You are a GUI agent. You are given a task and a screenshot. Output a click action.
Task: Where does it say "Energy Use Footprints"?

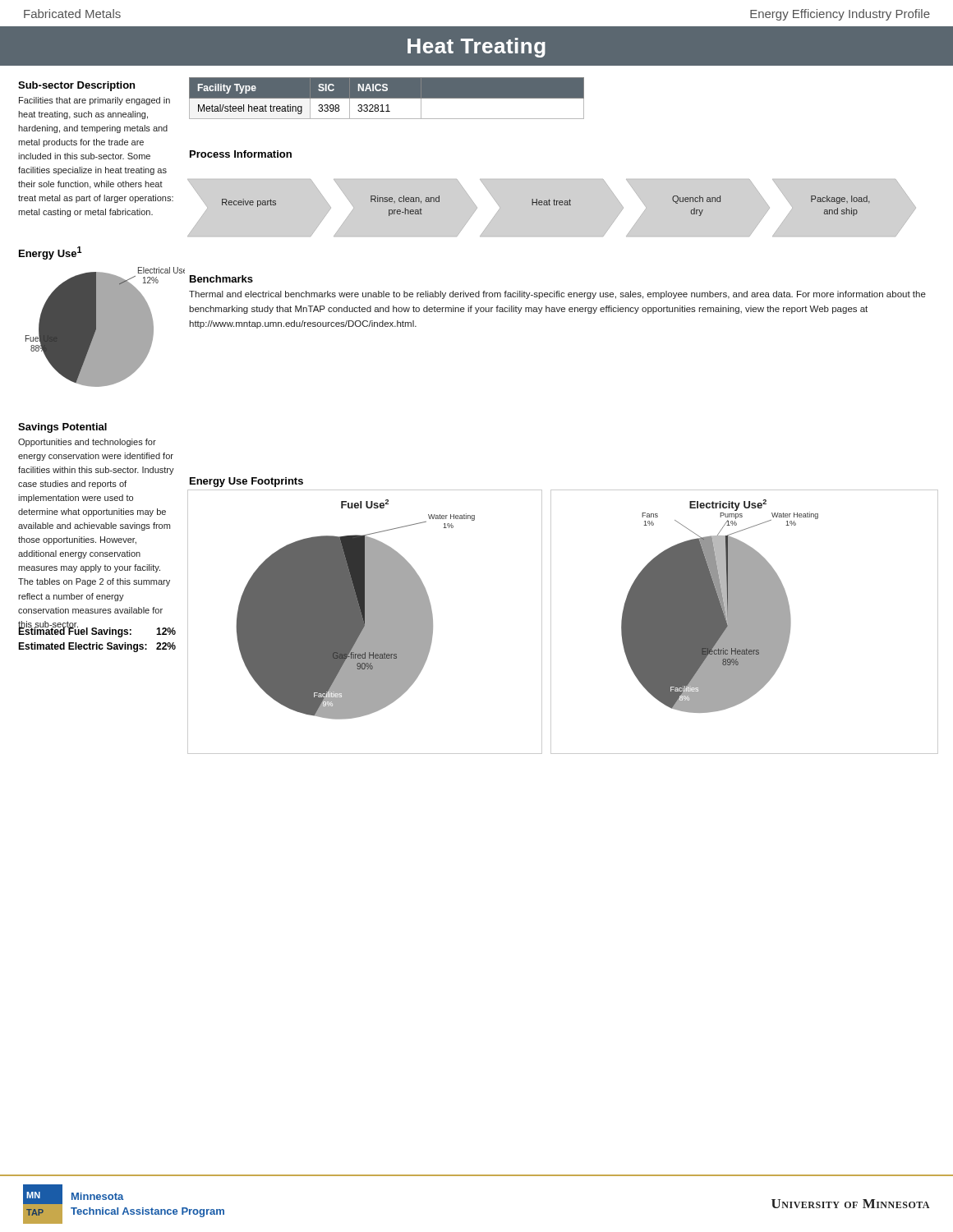coord(246,481)
